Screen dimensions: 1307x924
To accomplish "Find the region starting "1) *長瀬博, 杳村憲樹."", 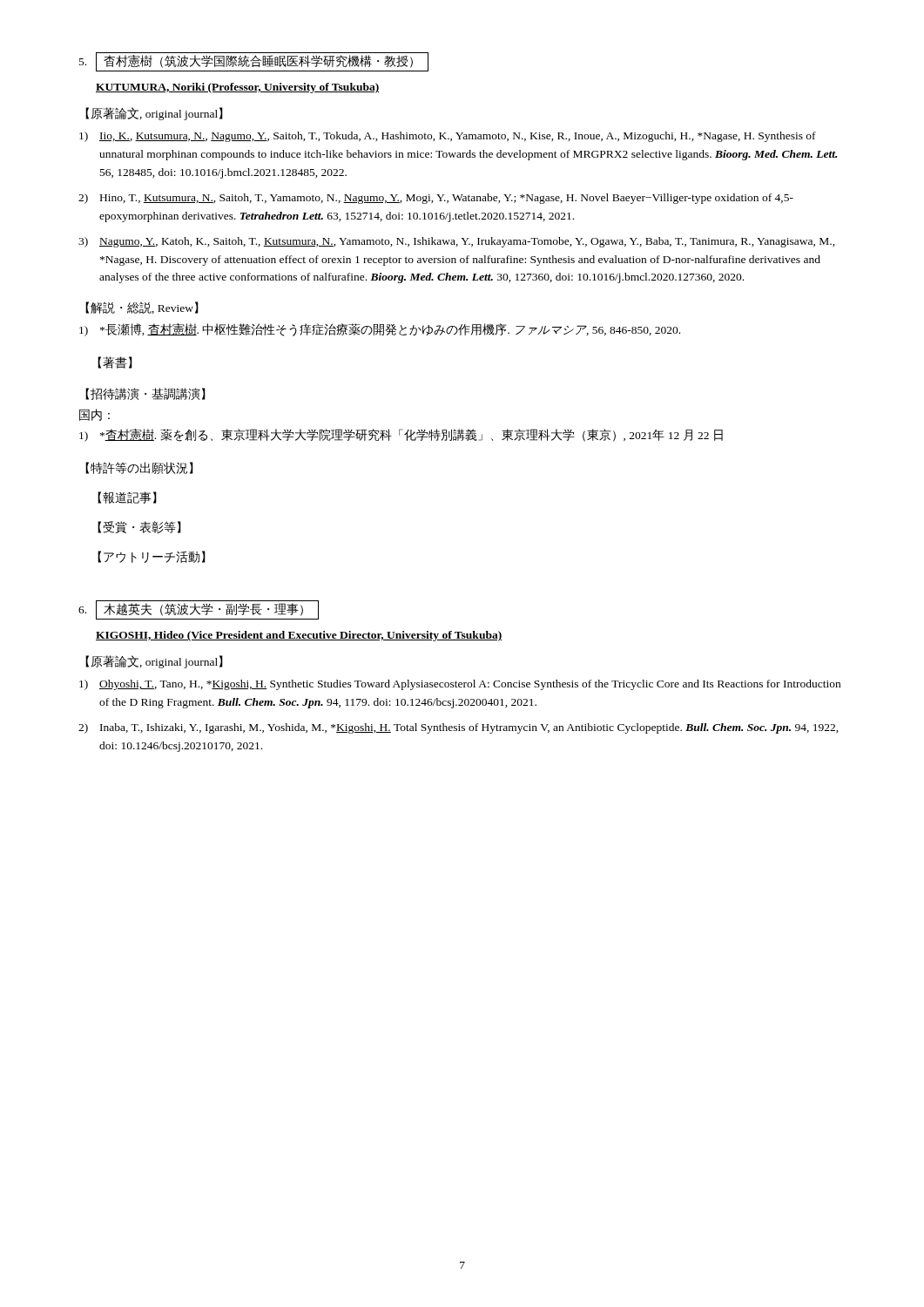I will point(380,331).
